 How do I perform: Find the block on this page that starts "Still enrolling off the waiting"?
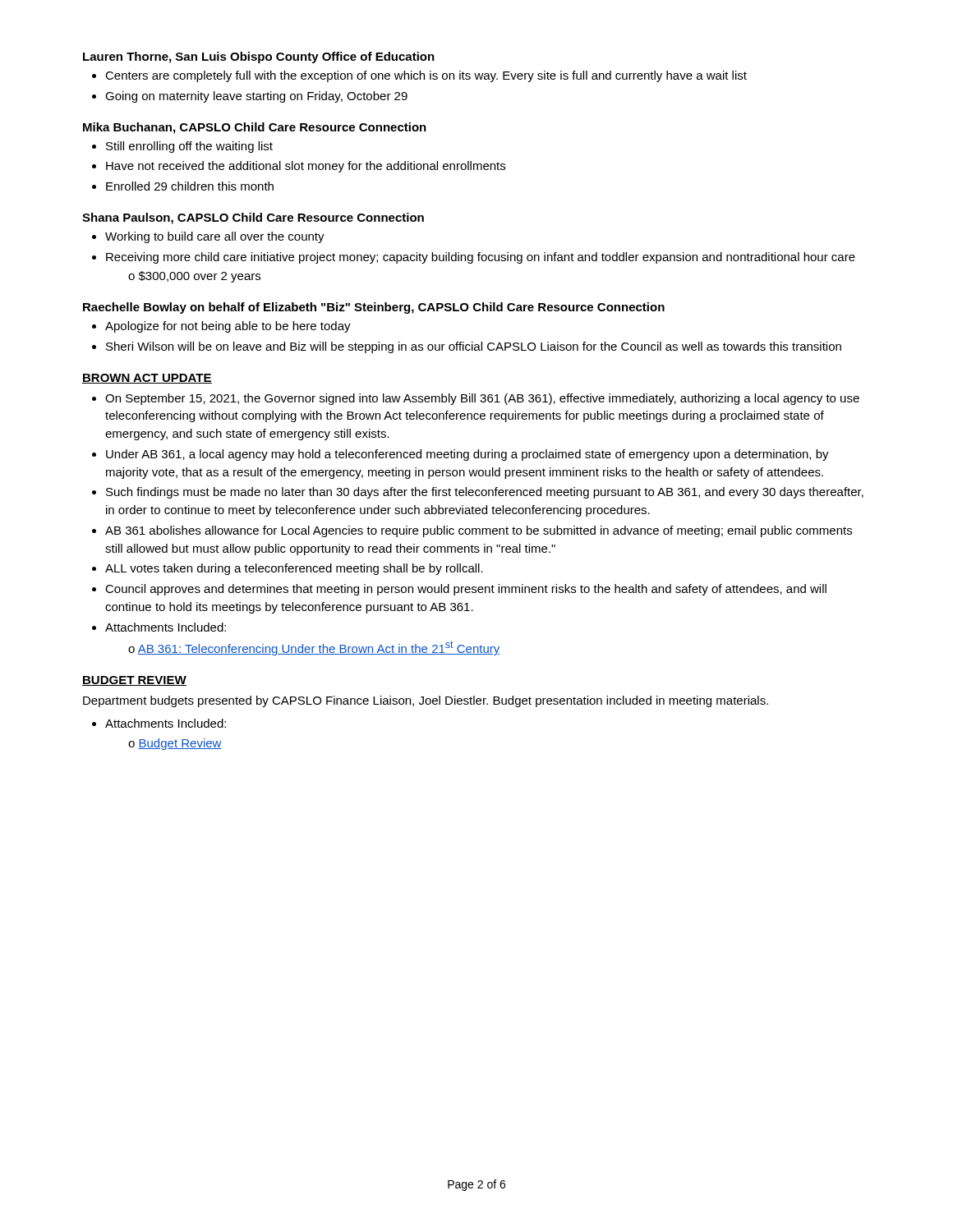click(189, 145)
